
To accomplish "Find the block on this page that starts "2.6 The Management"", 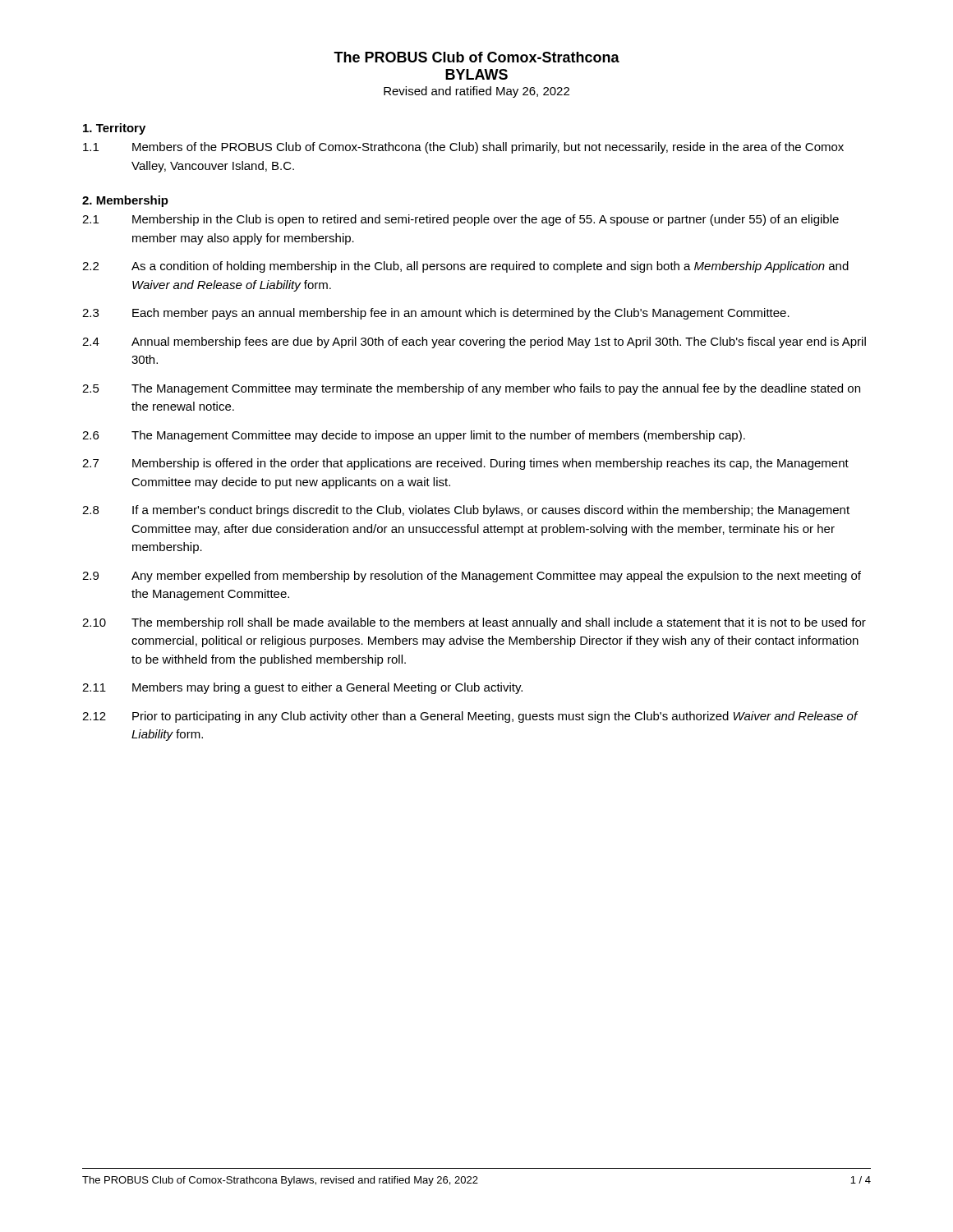I will click(x=476, y=435).
